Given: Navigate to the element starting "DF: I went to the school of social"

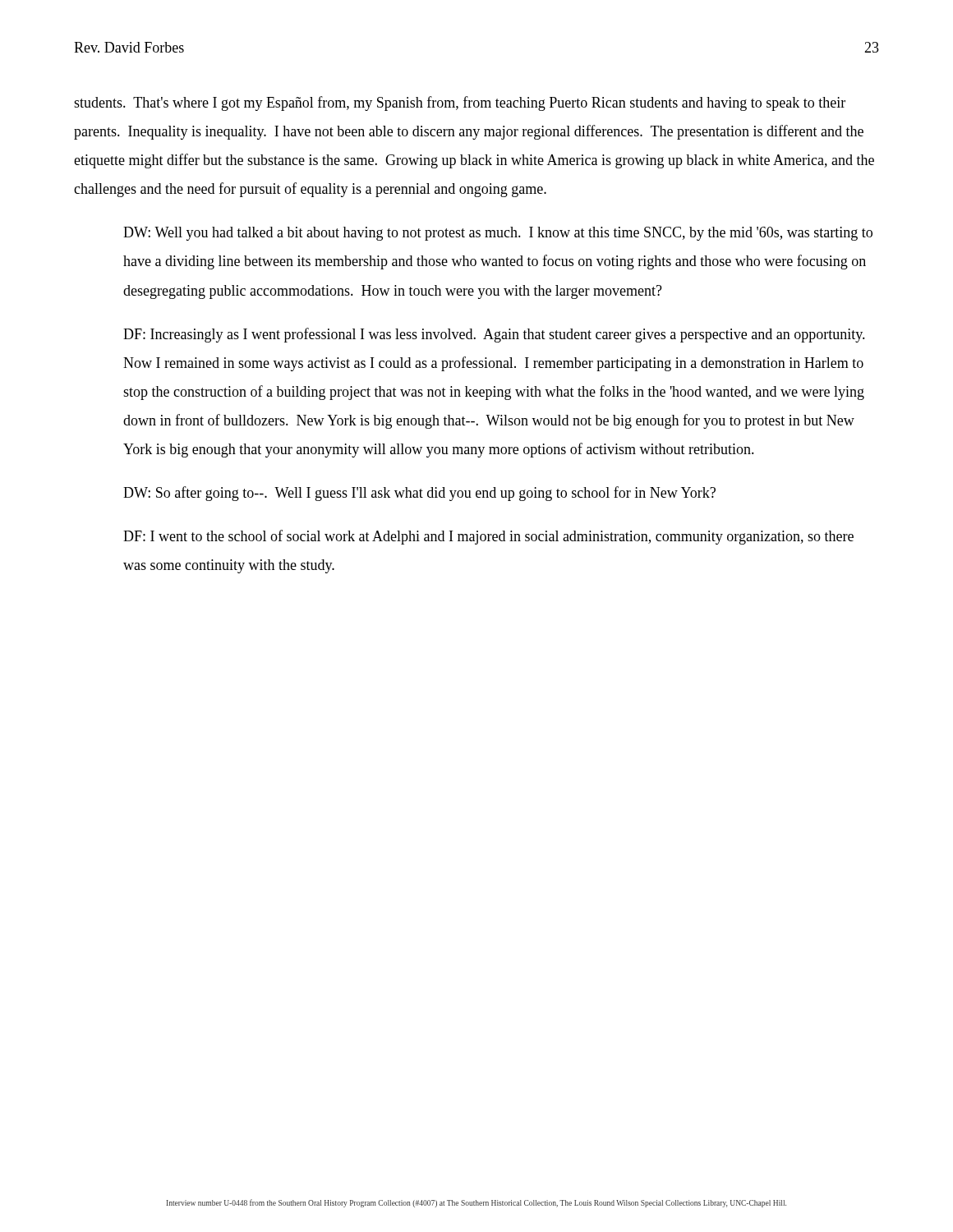Looking at the screenshot, I should point(489,551).
